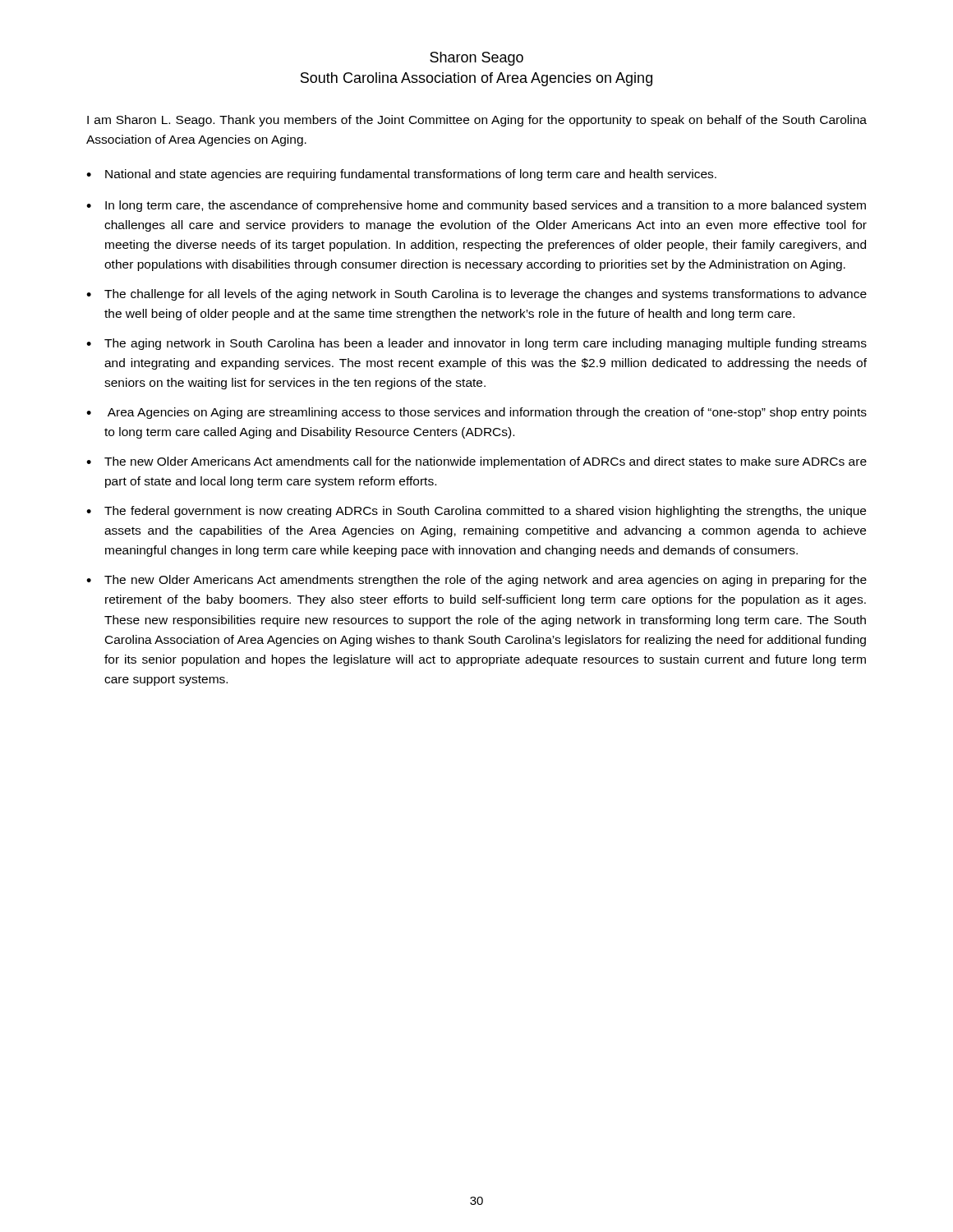953x1232 pixels.
Task: Point to the text block starting "• In long term care, the ascendance"
Action: point(476,235)
